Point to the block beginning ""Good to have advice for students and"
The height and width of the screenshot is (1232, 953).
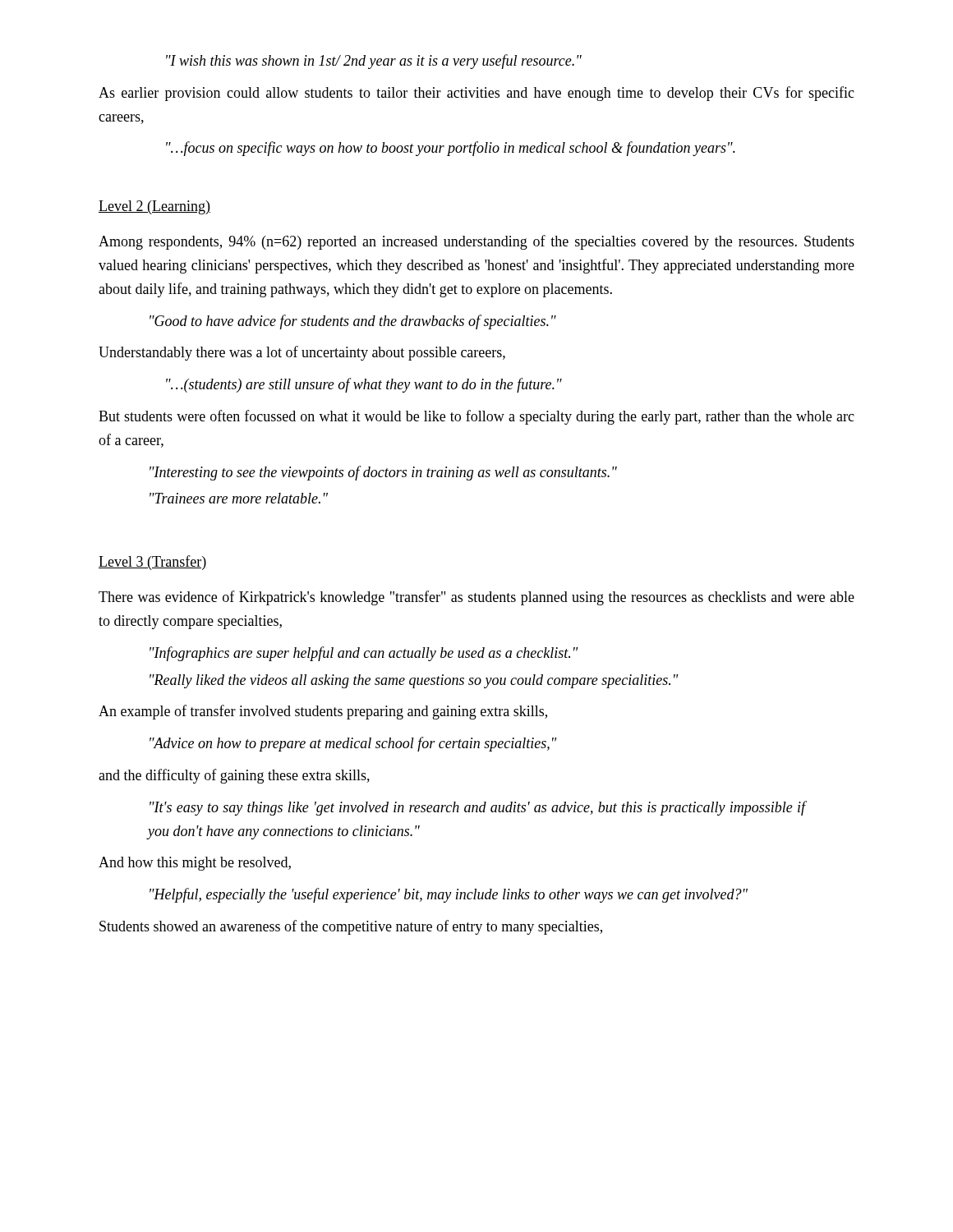(352, 321)
